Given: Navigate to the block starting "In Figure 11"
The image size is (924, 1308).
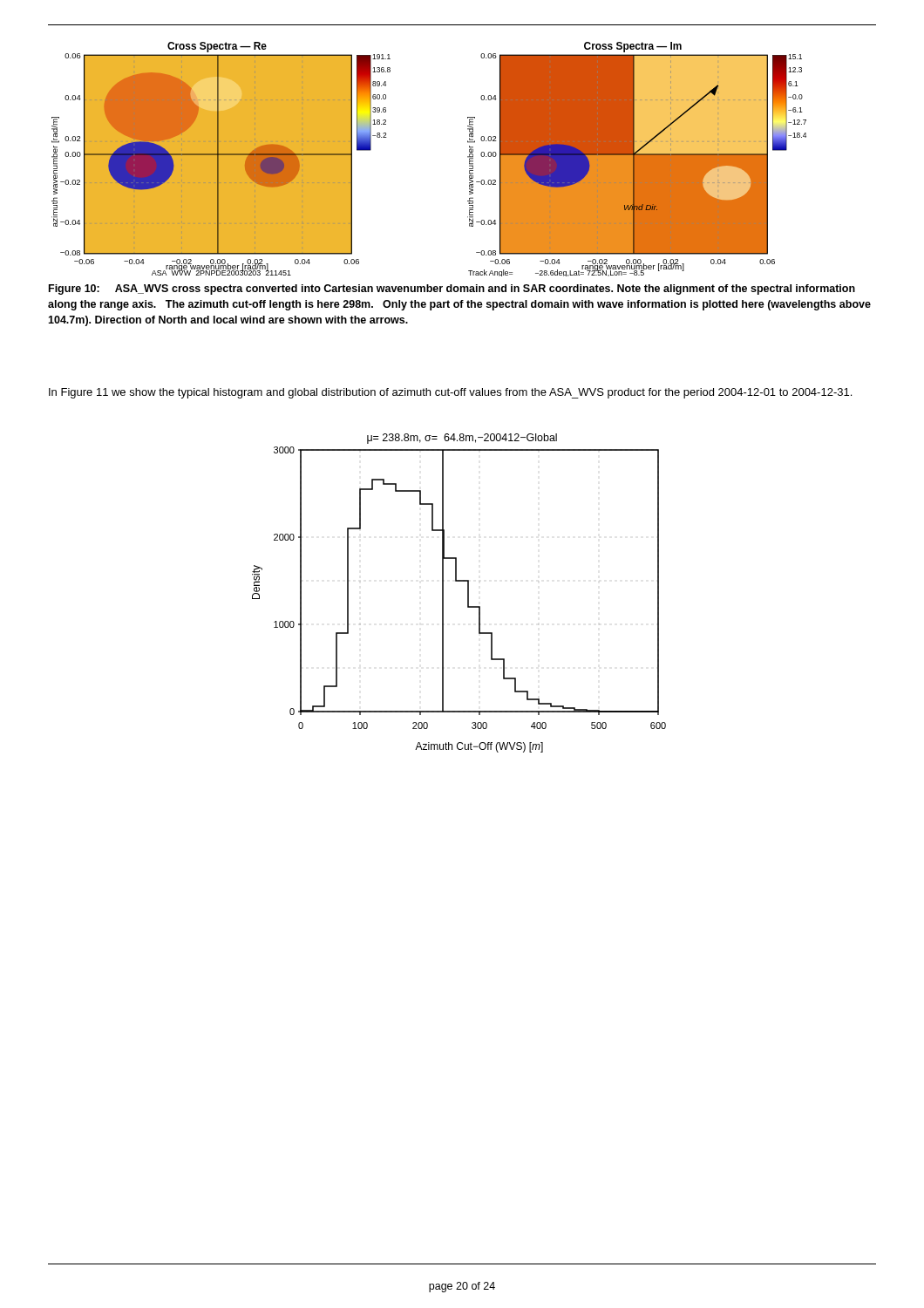Looking at the screenshot, I should point(450,392).
